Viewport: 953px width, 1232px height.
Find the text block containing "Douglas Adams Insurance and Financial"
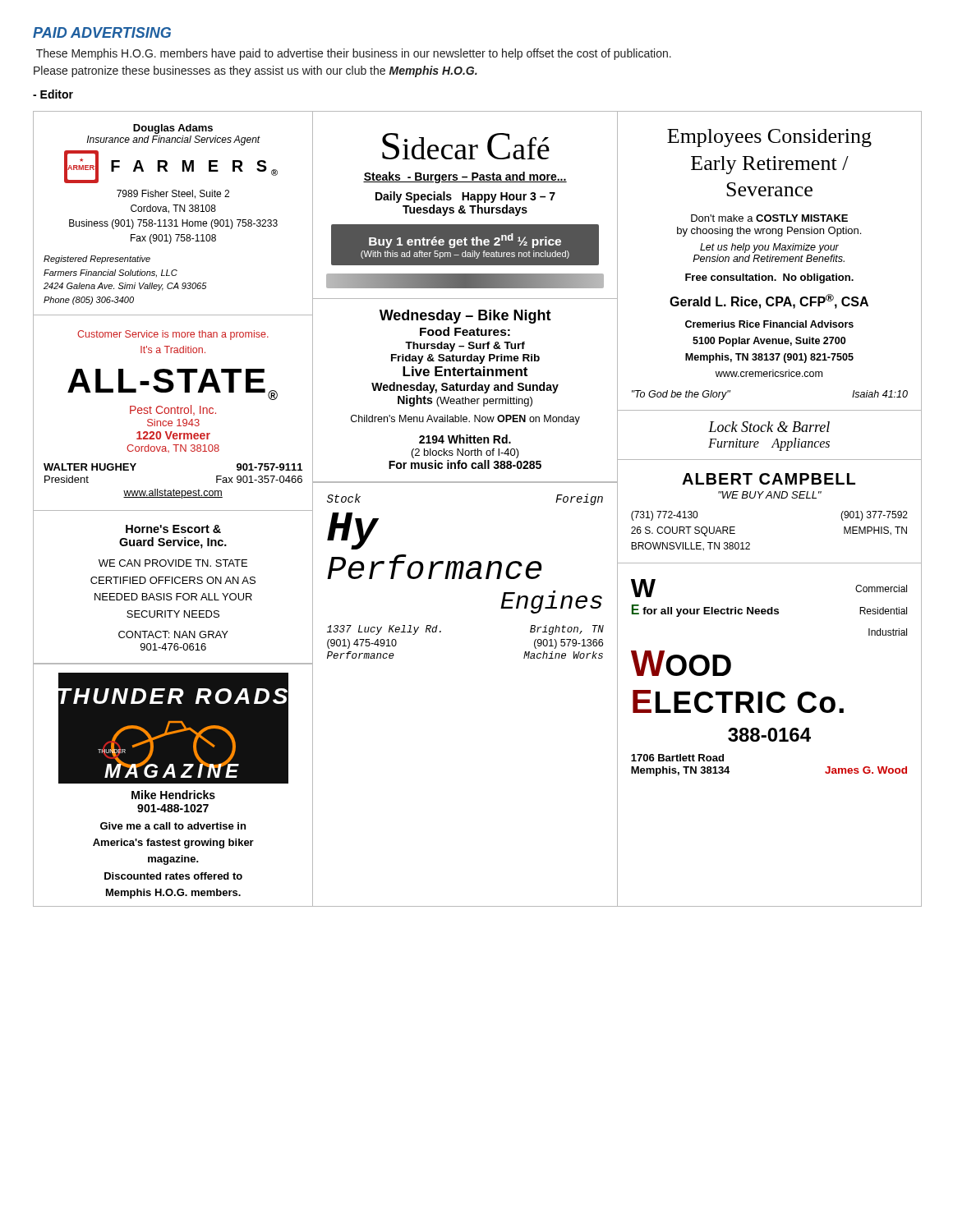coord(173,214)
